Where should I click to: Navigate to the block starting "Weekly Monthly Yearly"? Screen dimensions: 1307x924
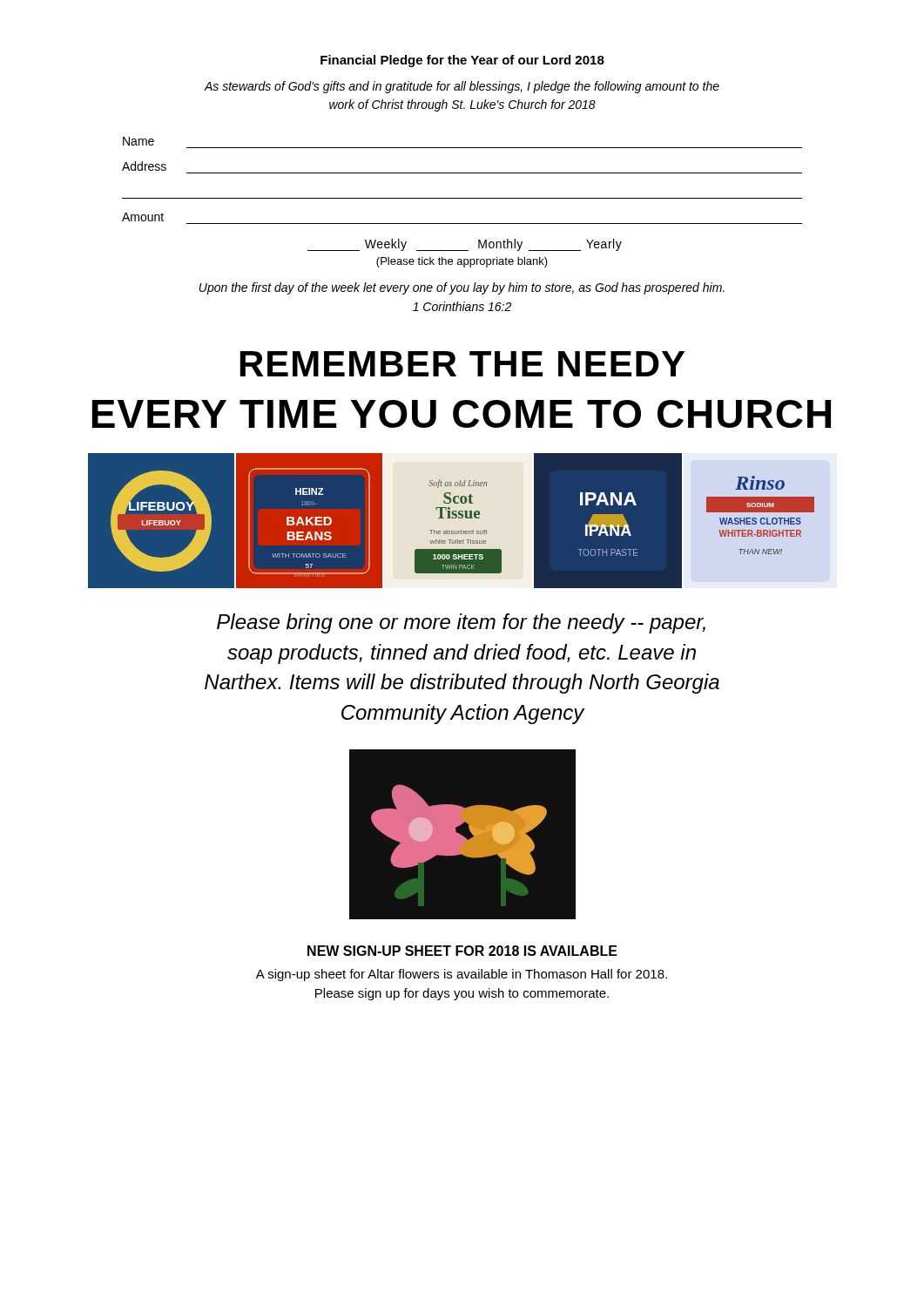465,244
